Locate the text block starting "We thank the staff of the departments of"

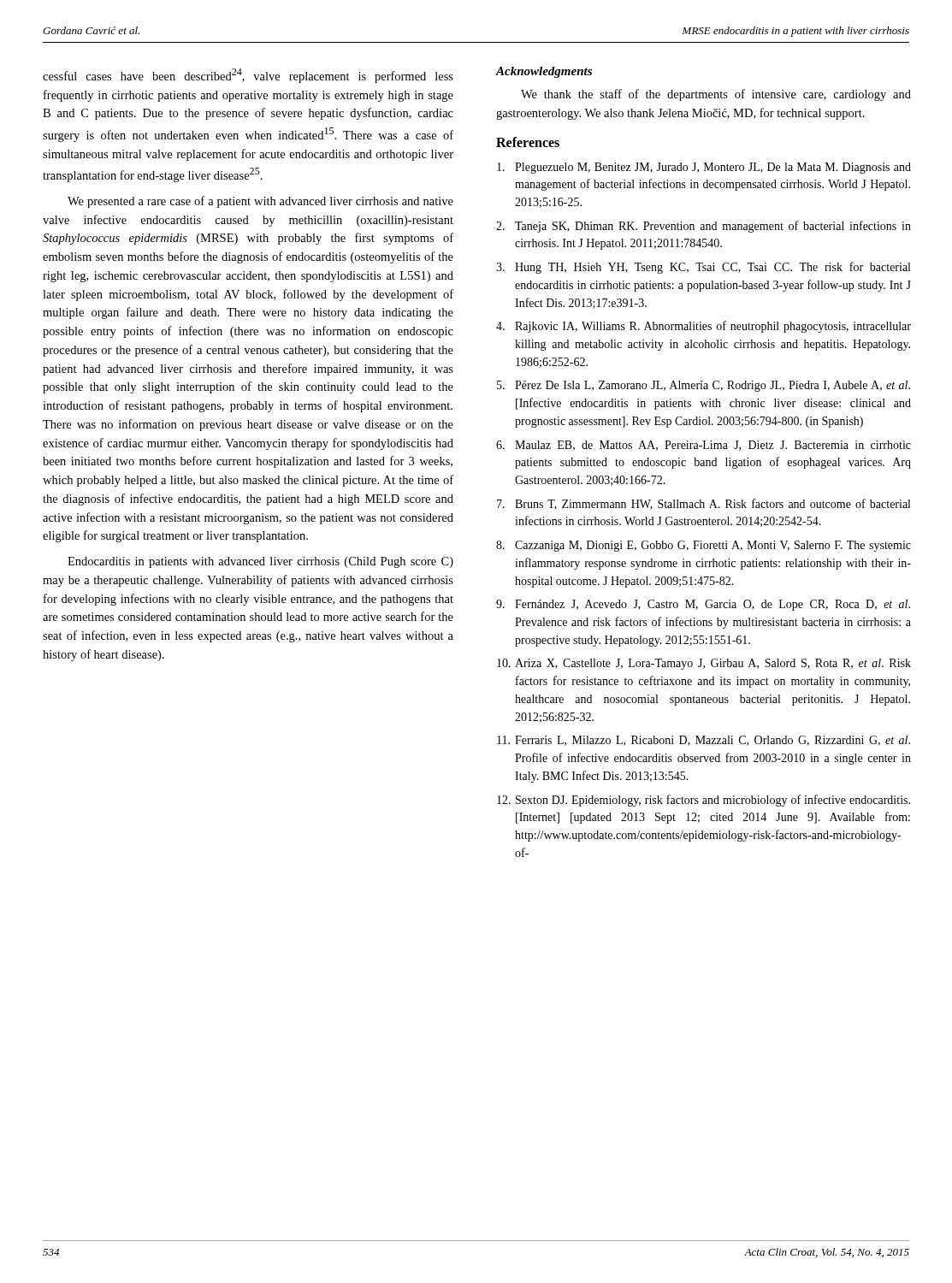pos(704,103)
